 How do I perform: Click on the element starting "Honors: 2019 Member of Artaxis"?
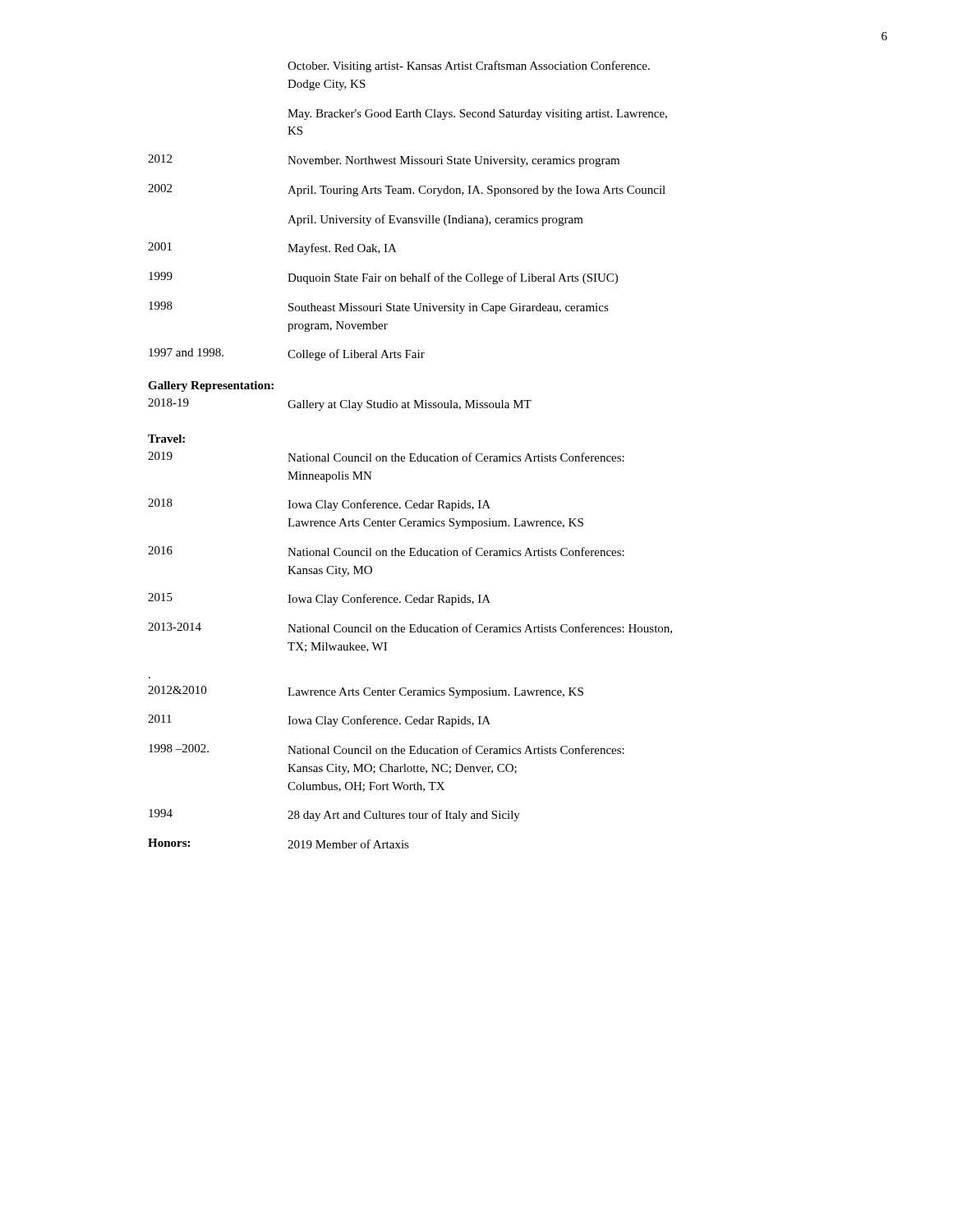click(x=166, y=843)
